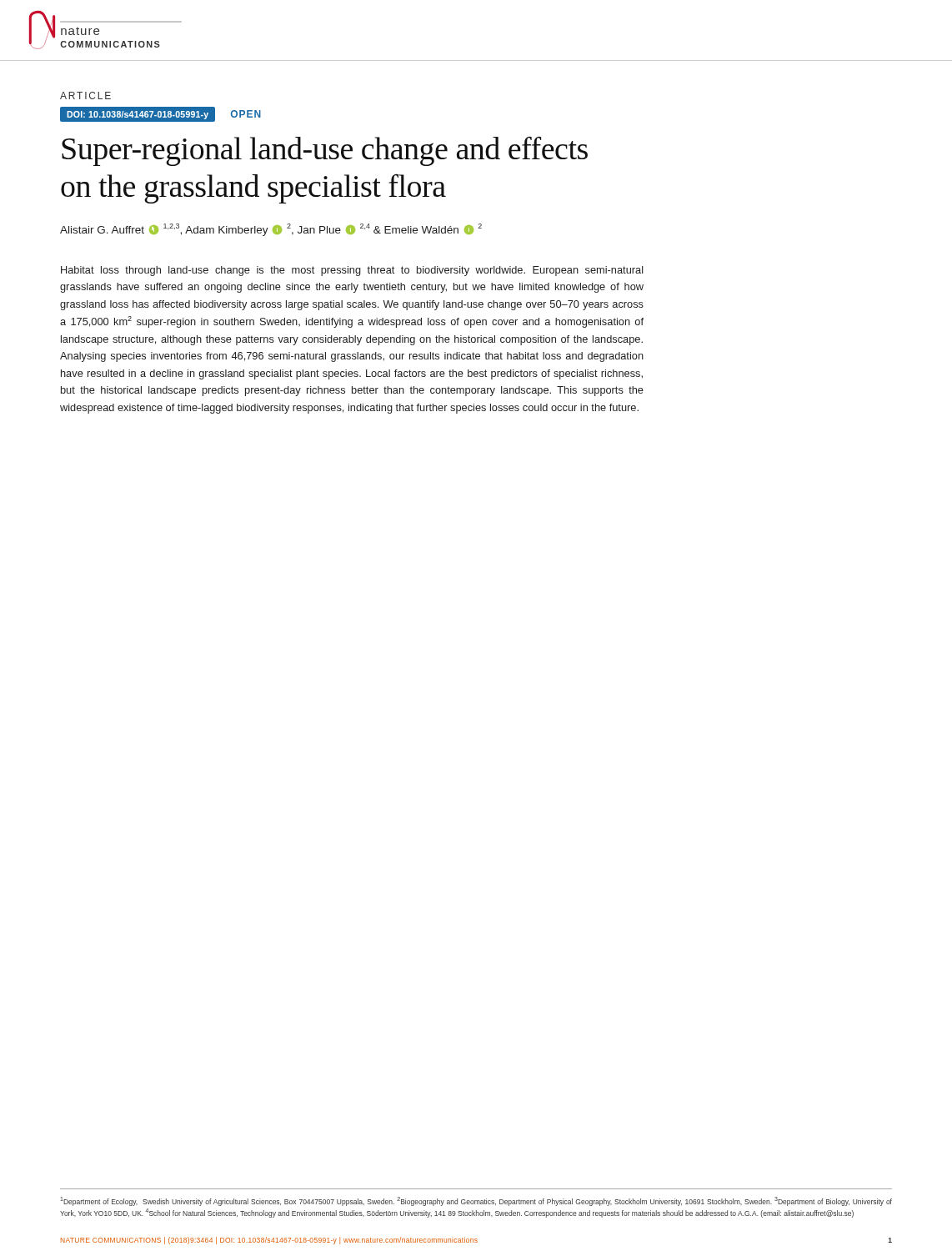Select the text block starting "1Department of Ecology, Swedish"
Image resolution: width=952 pixels, height=1251 pixels.
[x=476, y=1207]
